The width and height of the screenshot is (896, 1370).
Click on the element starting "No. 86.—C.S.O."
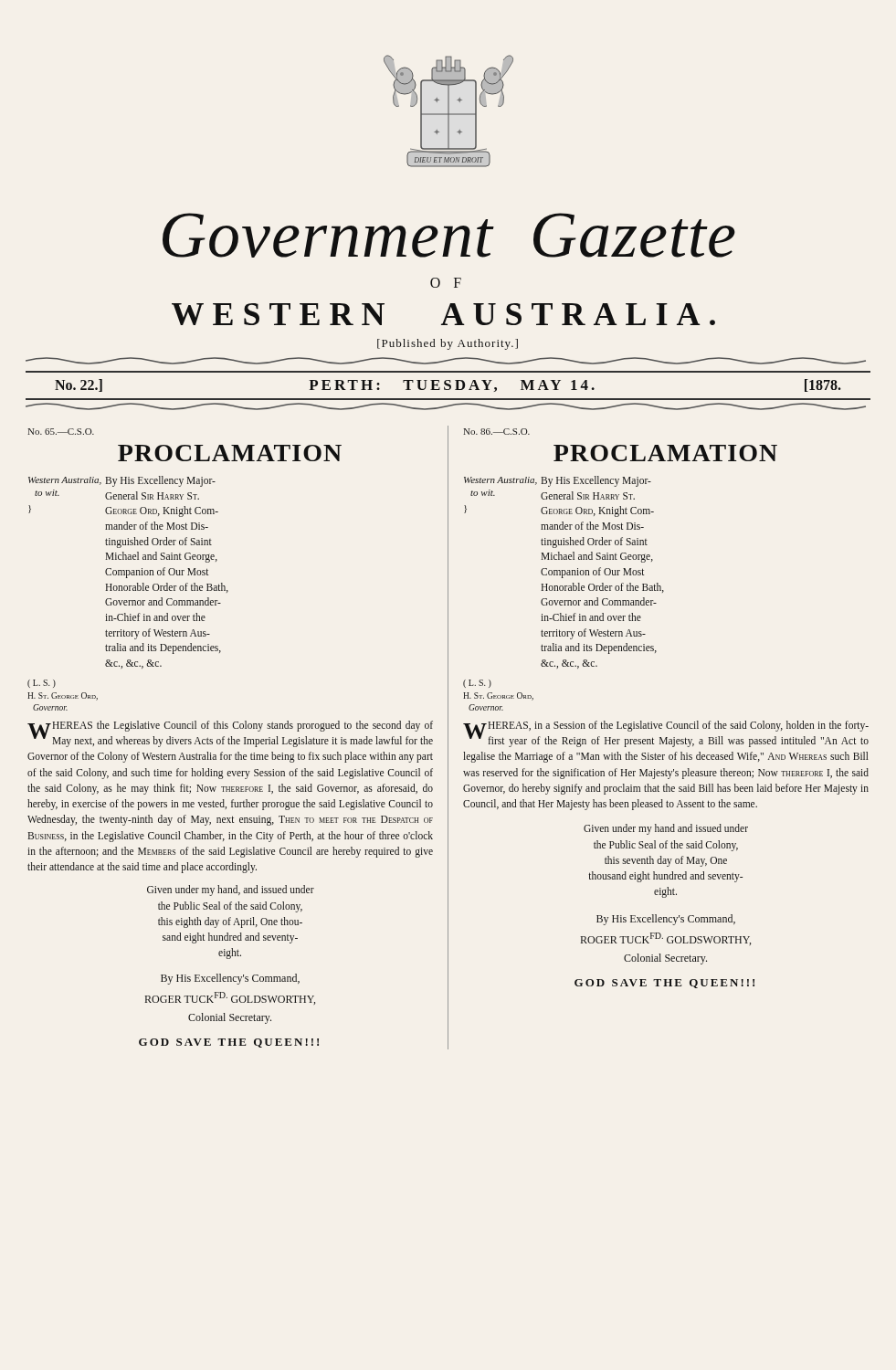click(x=497, y=431)
